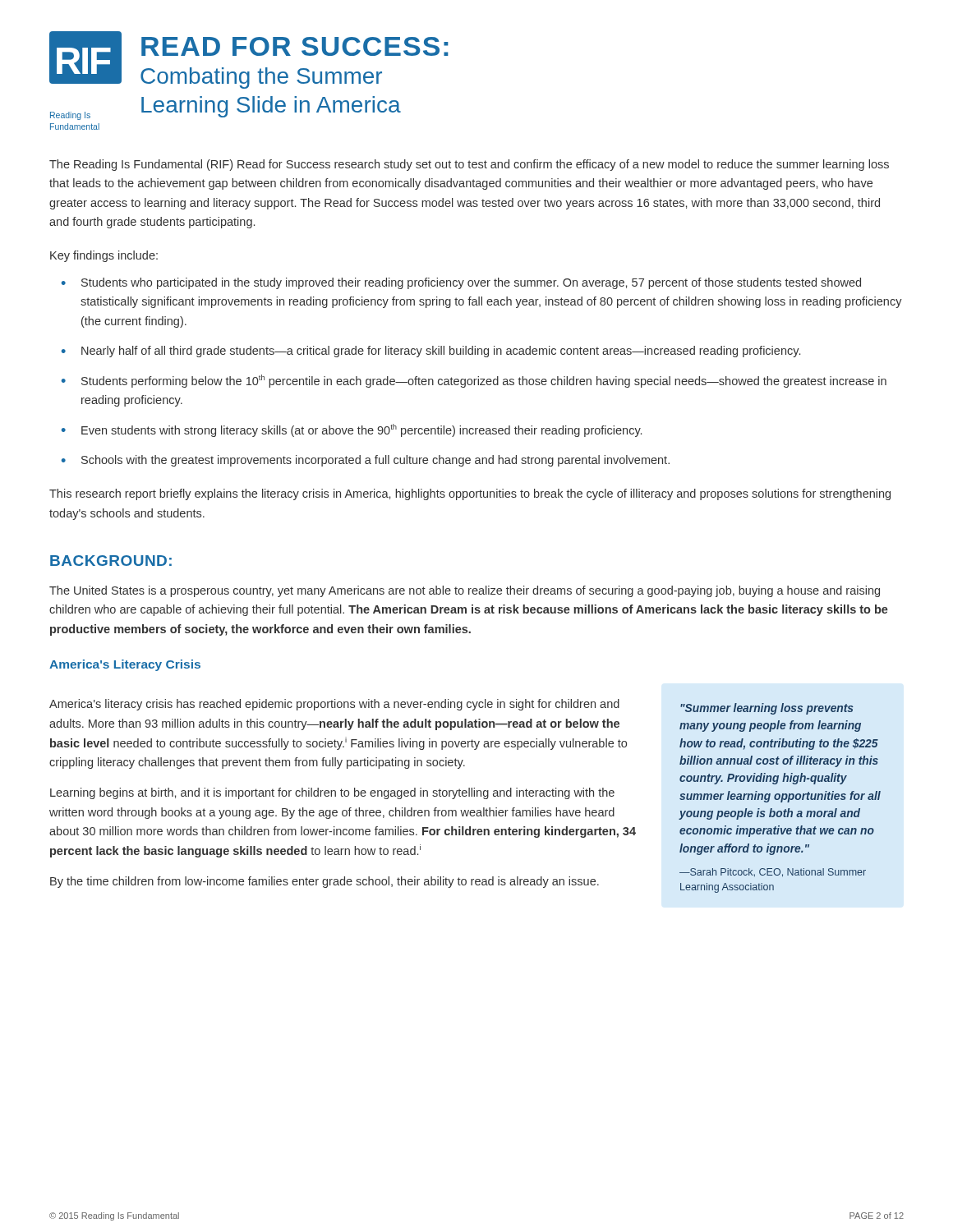The width and height of the screenshot is (953, 1232).
Task: Where does it say "Key findings include:"?
Action: pos(104,256)
